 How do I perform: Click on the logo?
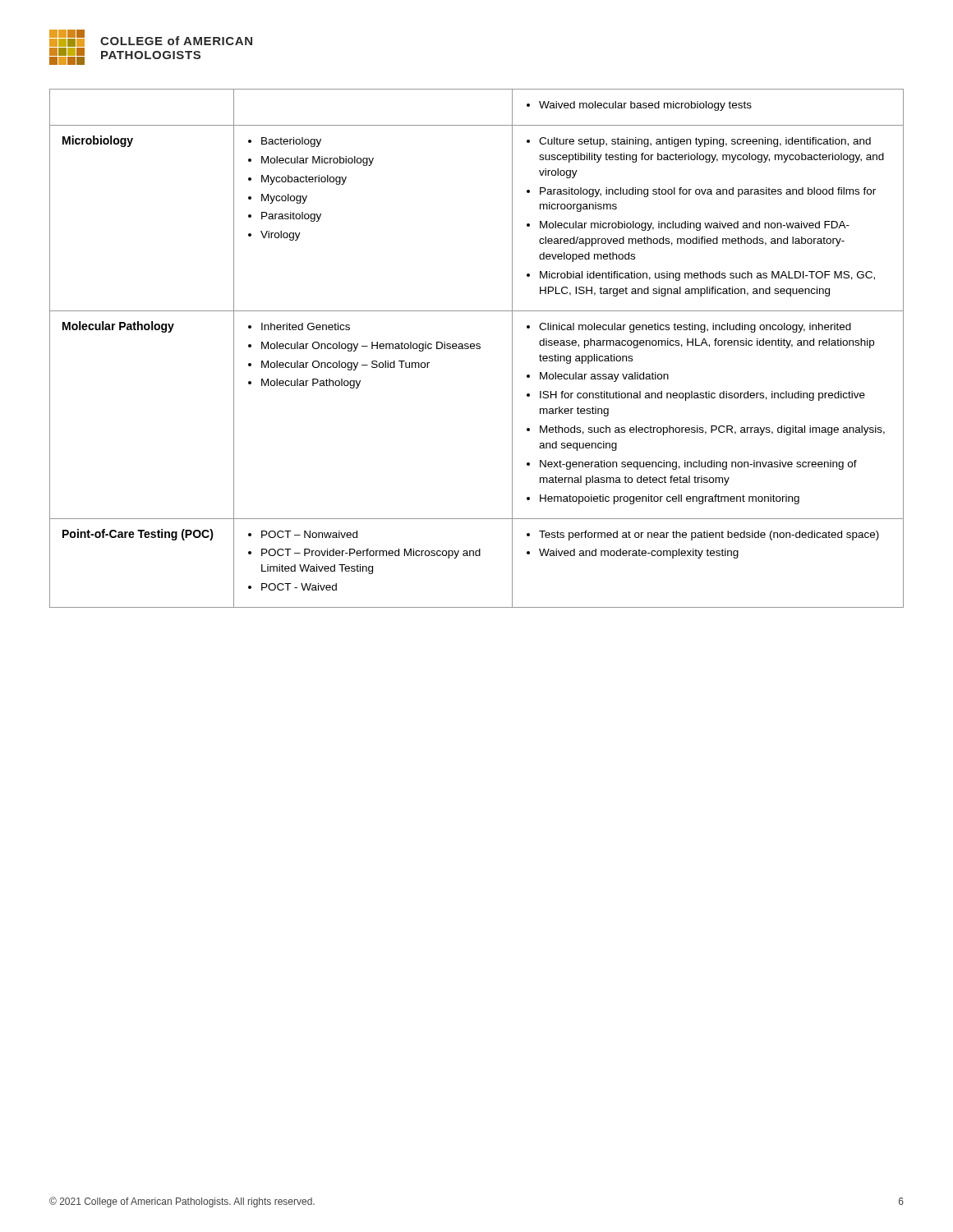click(476, 48)
